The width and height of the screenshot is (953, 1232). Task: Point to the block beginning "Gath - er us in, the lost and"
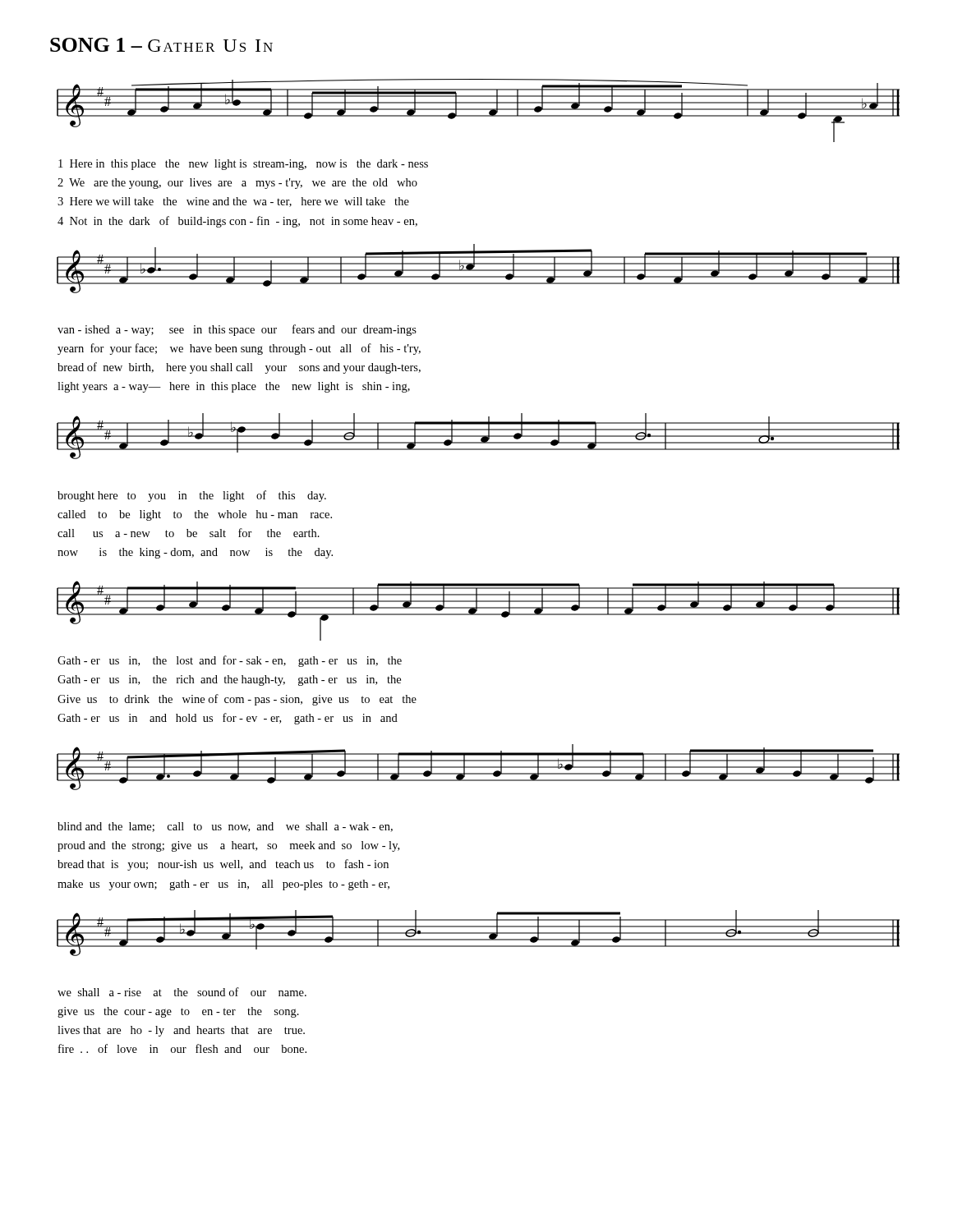click(237, 689)
